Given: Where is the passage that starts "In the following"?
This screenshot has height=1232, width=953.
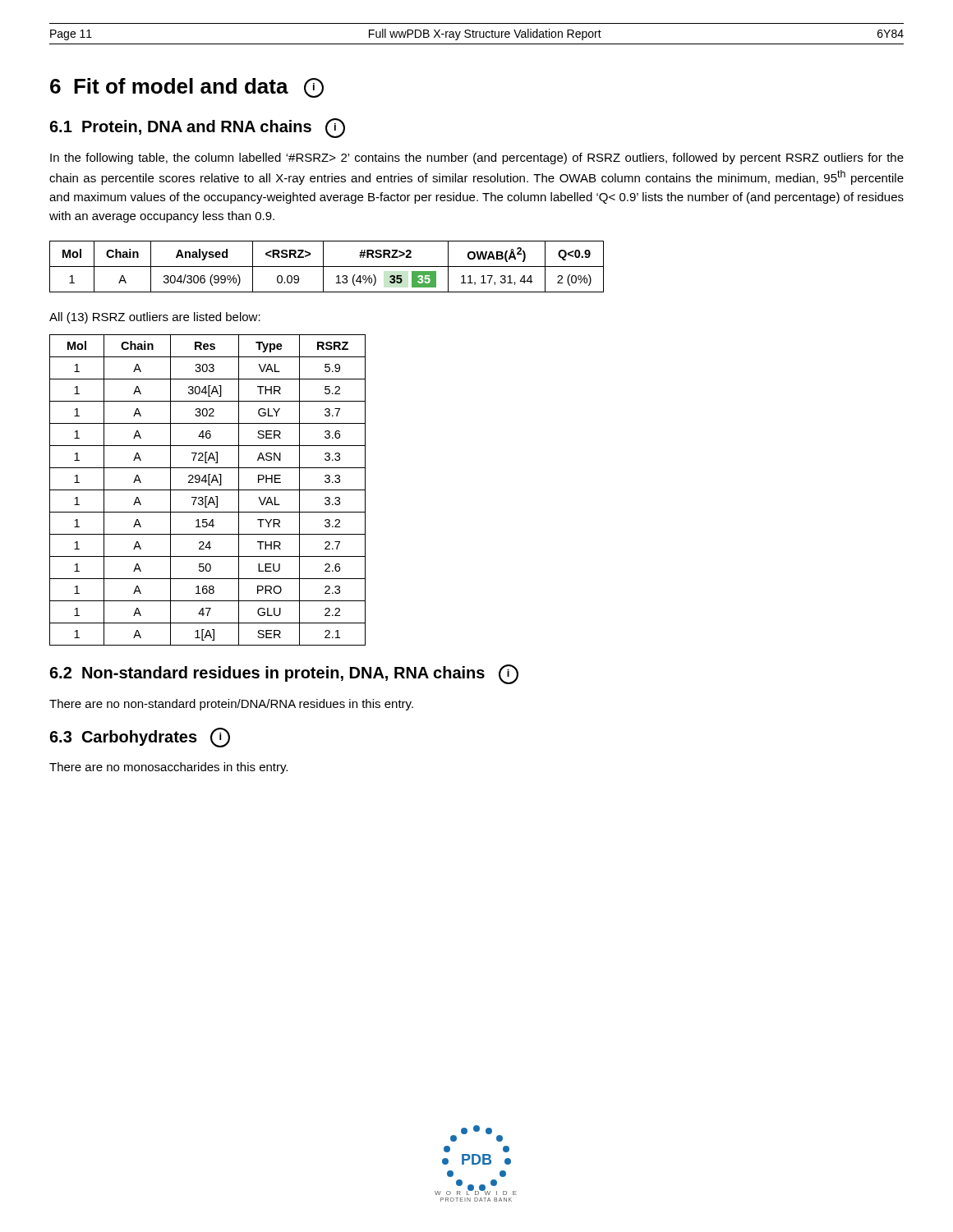Looking at the screenshot, I should (476, 187).
